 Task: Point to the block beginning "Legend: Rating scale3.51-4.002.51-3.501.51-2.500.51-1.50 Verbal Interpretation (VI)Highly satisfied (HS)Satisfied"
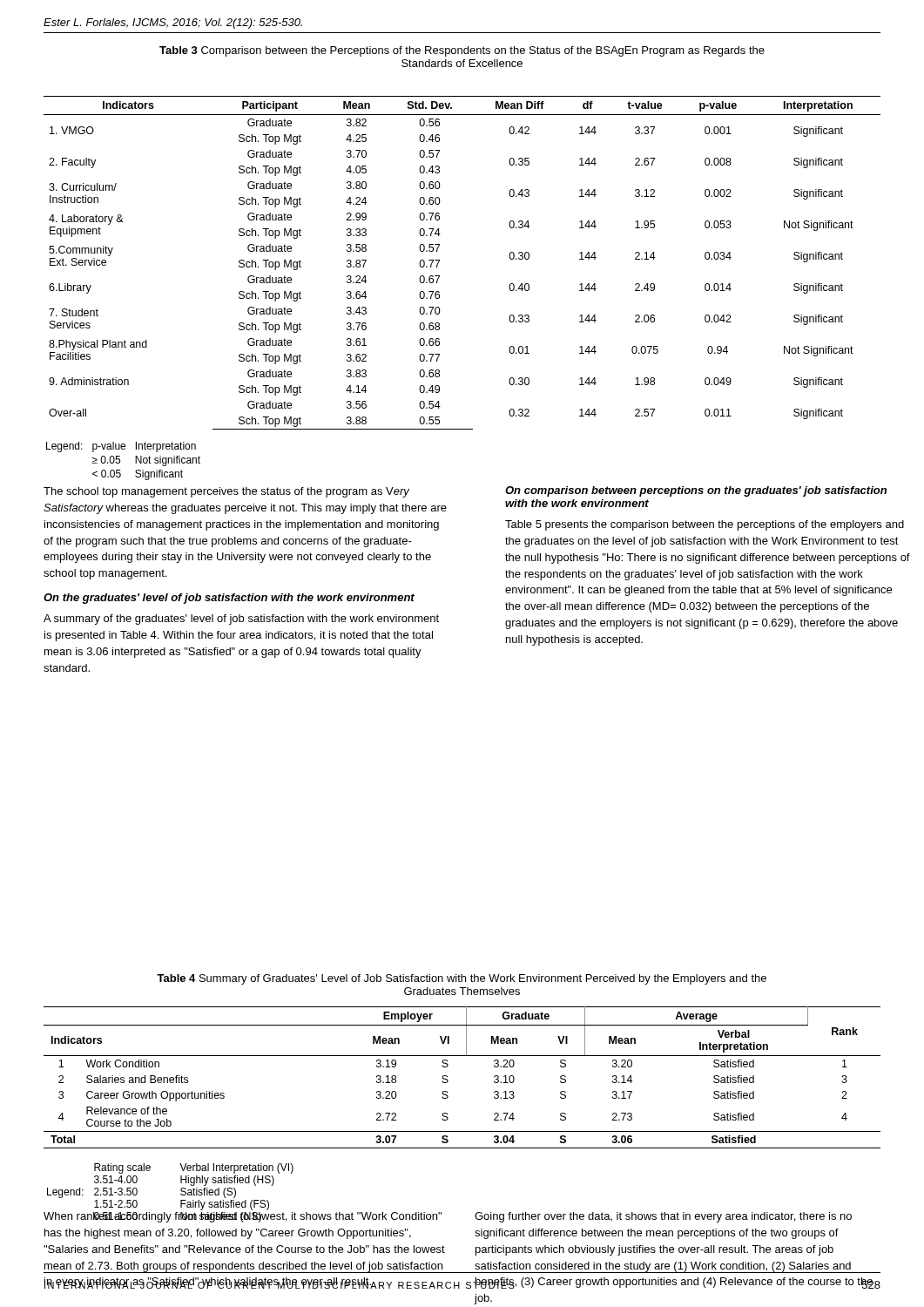170,1192
